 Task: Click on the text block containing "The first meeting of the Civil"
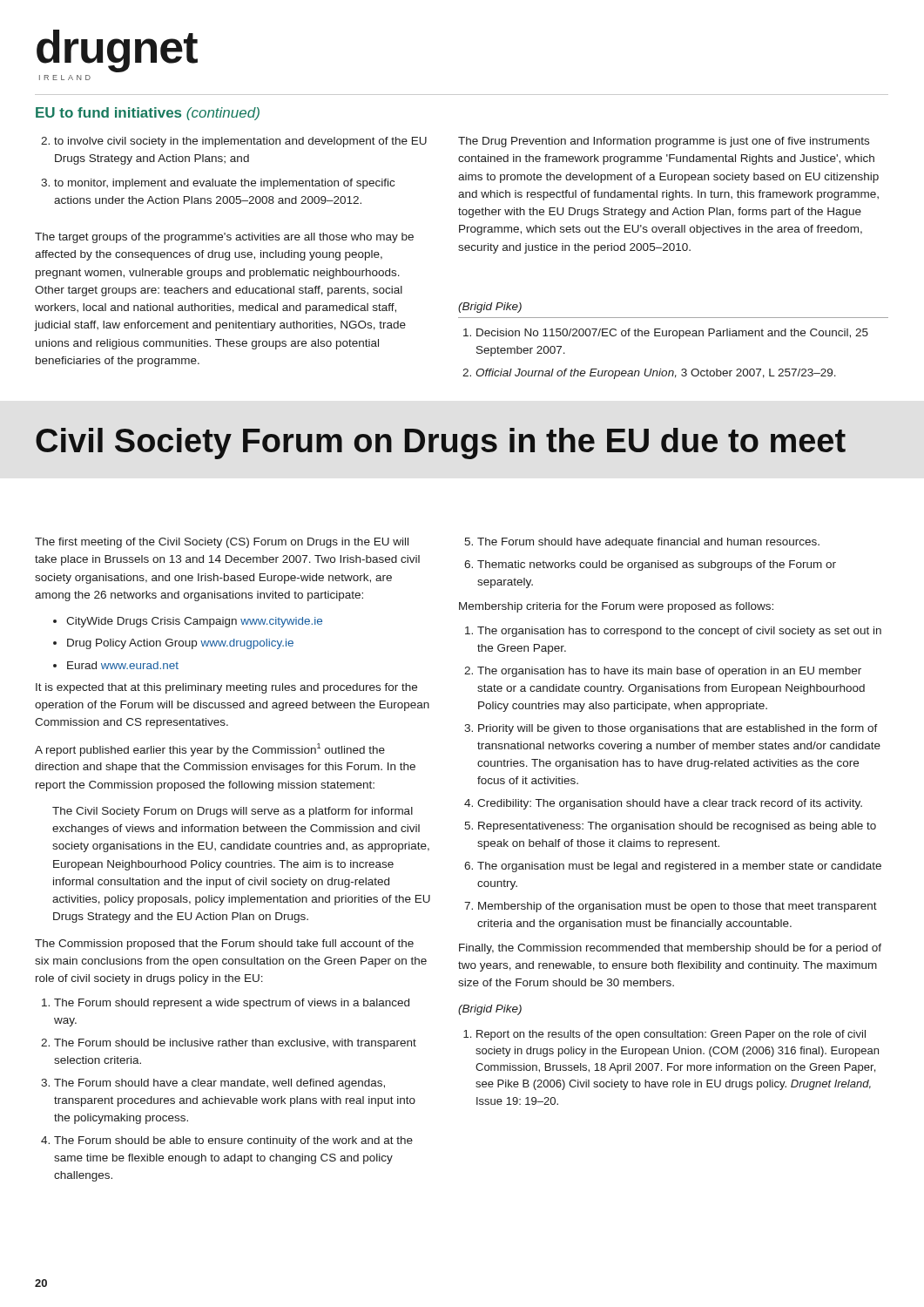pos(228,568)
